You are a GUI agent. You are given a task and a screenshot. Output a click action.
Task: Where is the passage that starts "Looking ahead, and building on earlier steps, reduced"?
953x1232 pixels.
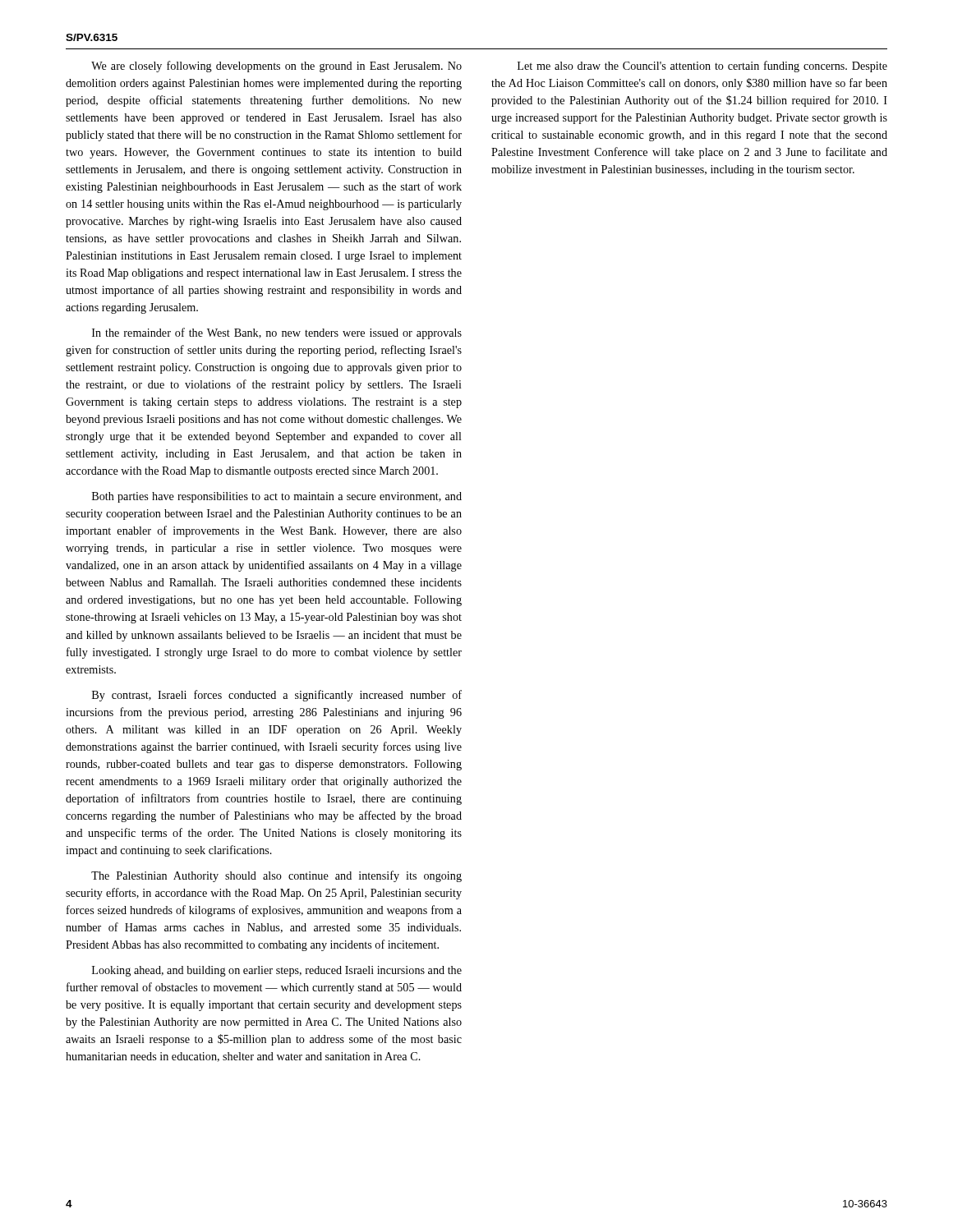pos(264,1013)
